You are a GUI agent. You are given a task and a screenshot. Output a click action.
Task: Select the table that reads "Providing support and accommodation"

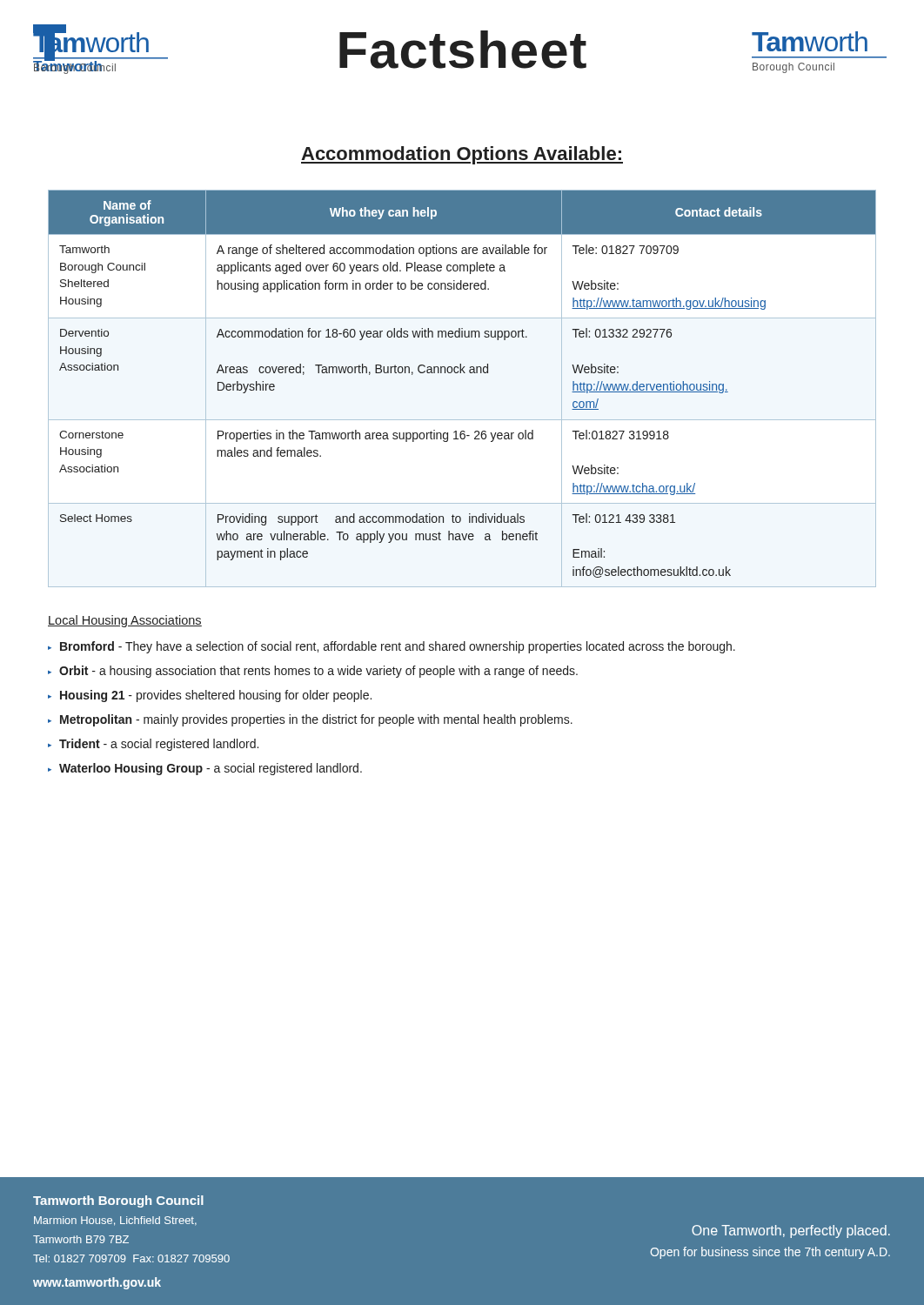click(462, 388)
